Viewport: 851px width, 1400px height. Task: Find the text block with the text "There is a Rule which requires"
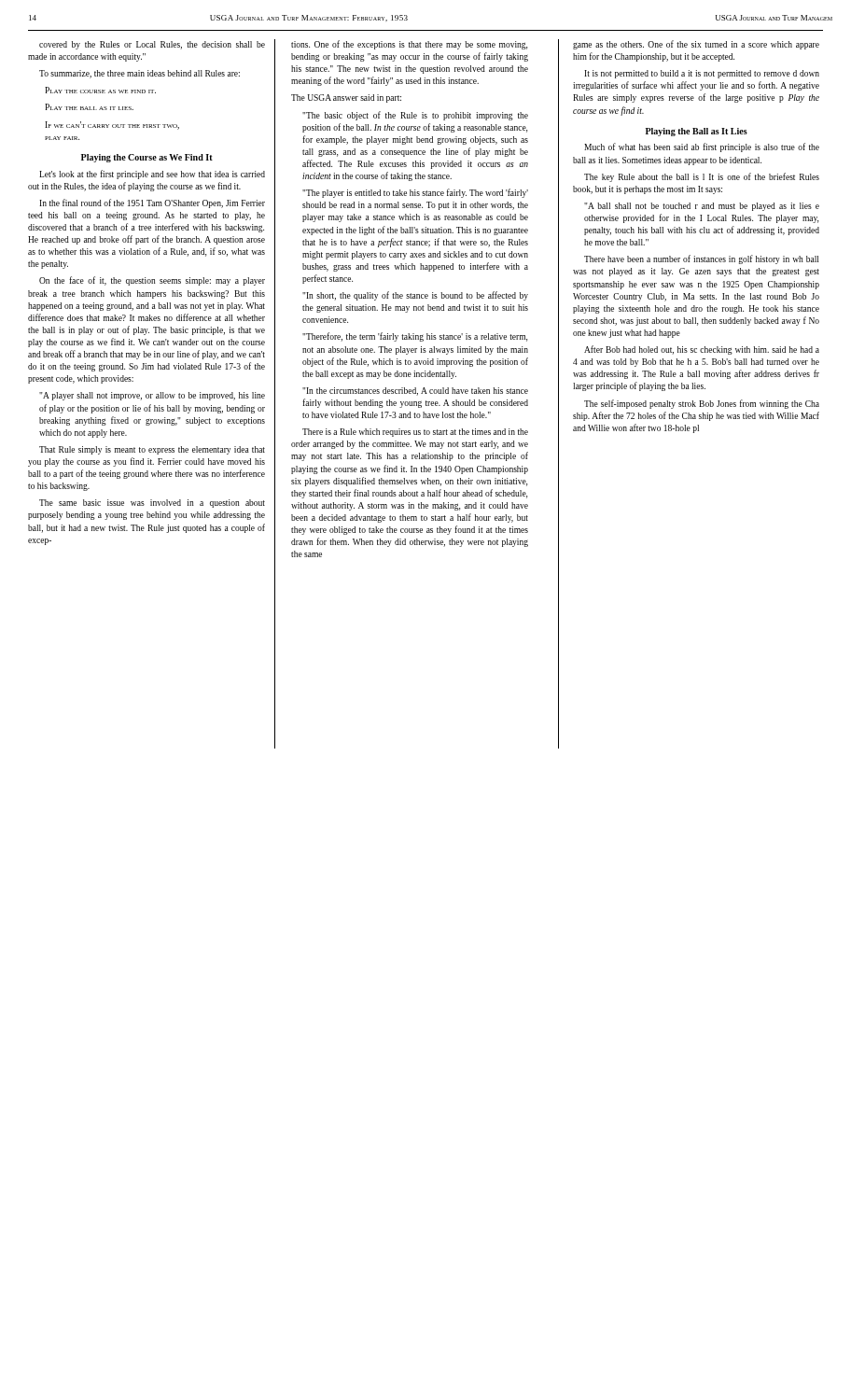pos(410,494)
